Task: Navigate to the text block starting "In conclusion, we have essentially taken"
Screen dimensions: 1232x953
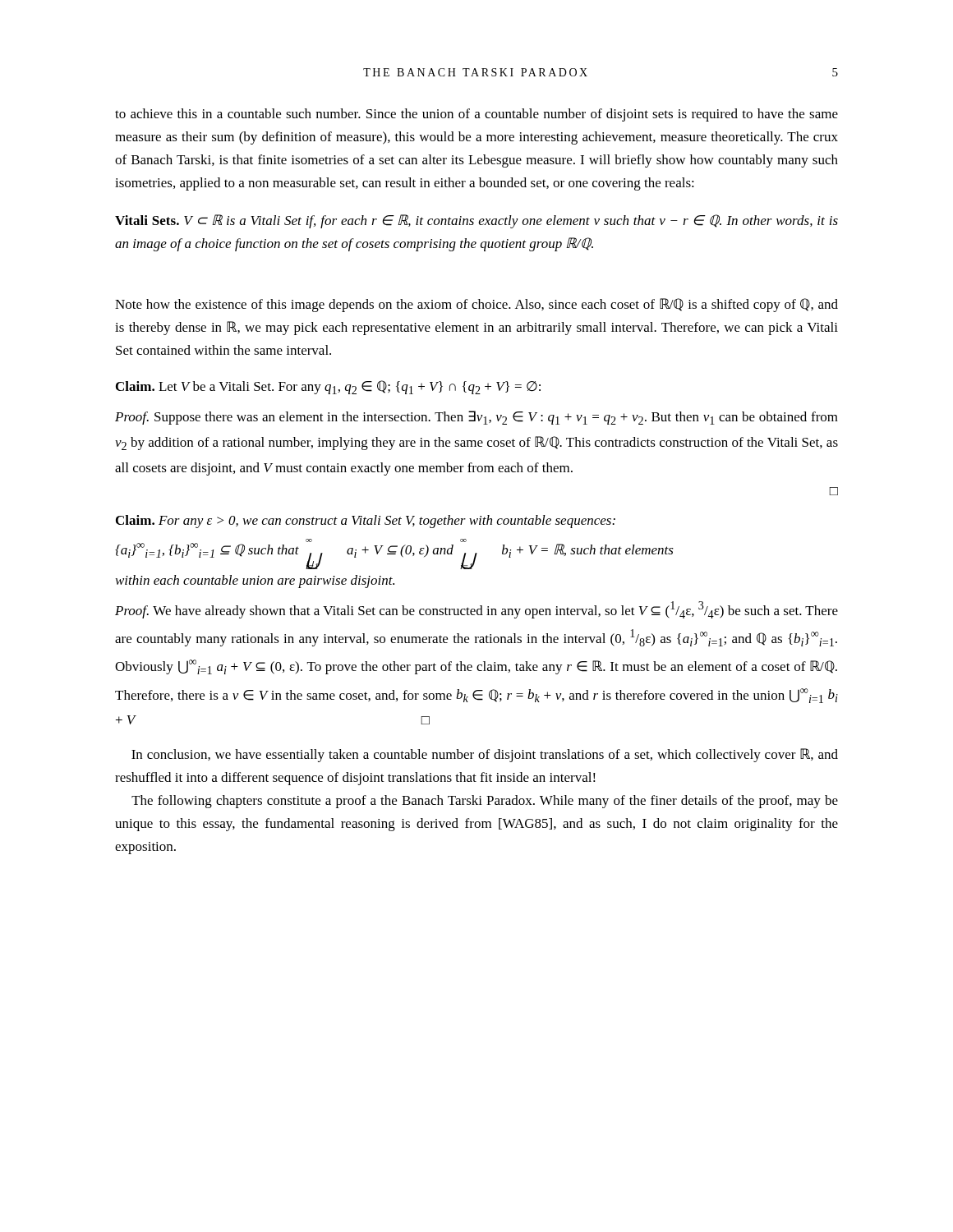Action: tap(476, 766)
